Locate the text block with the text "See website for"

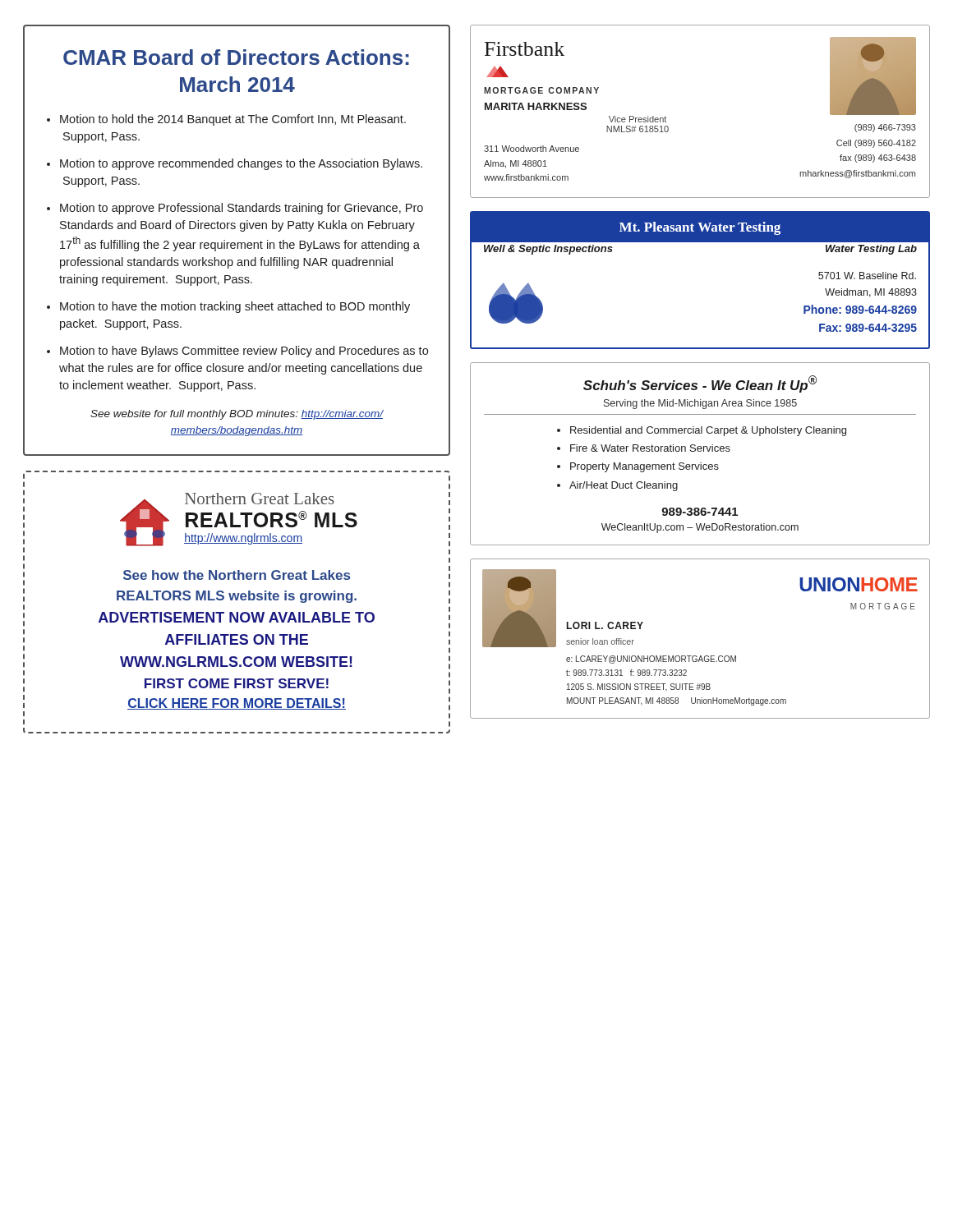click(237, 422)
